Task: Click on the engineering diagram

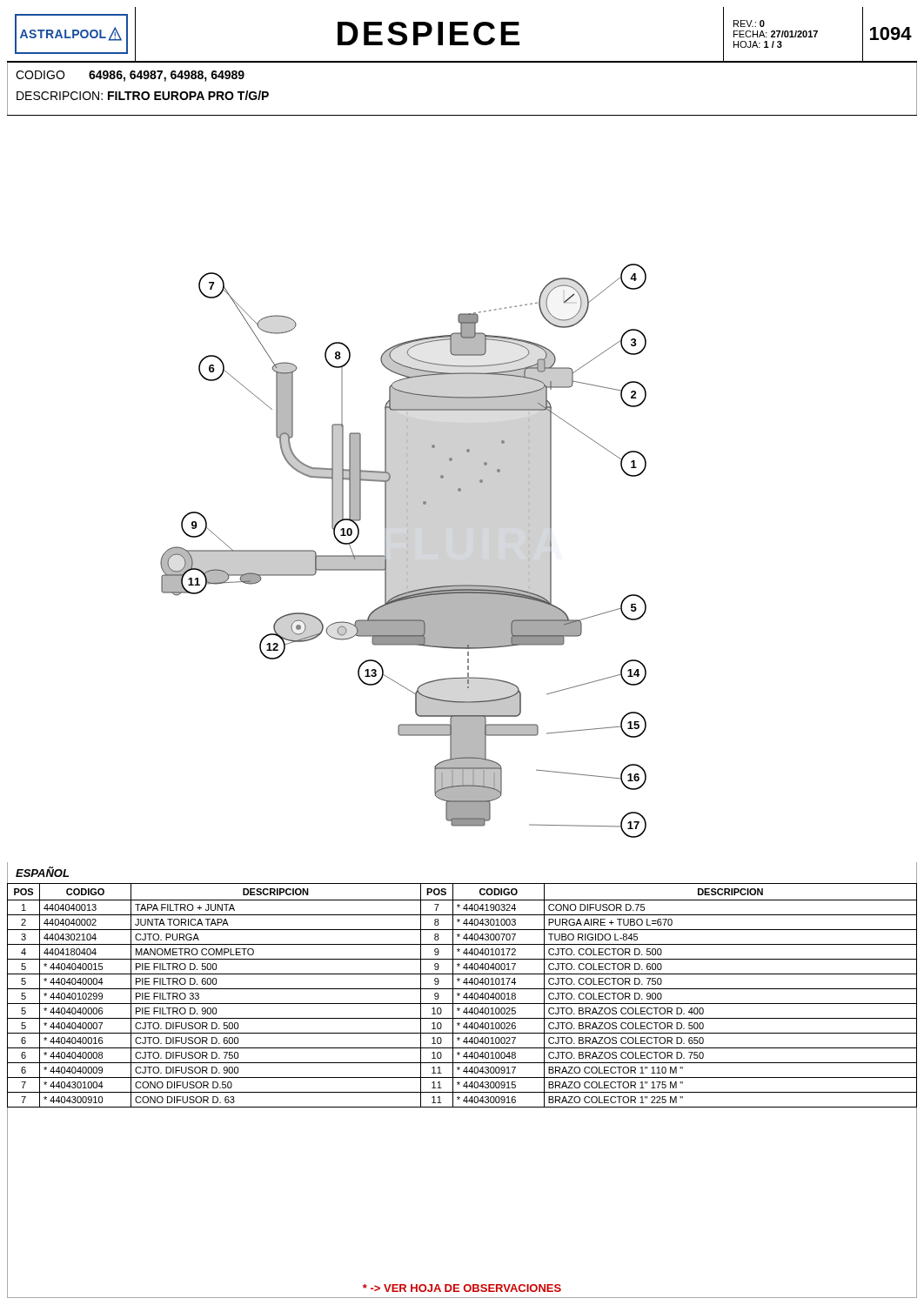Action: pos(462,489)
